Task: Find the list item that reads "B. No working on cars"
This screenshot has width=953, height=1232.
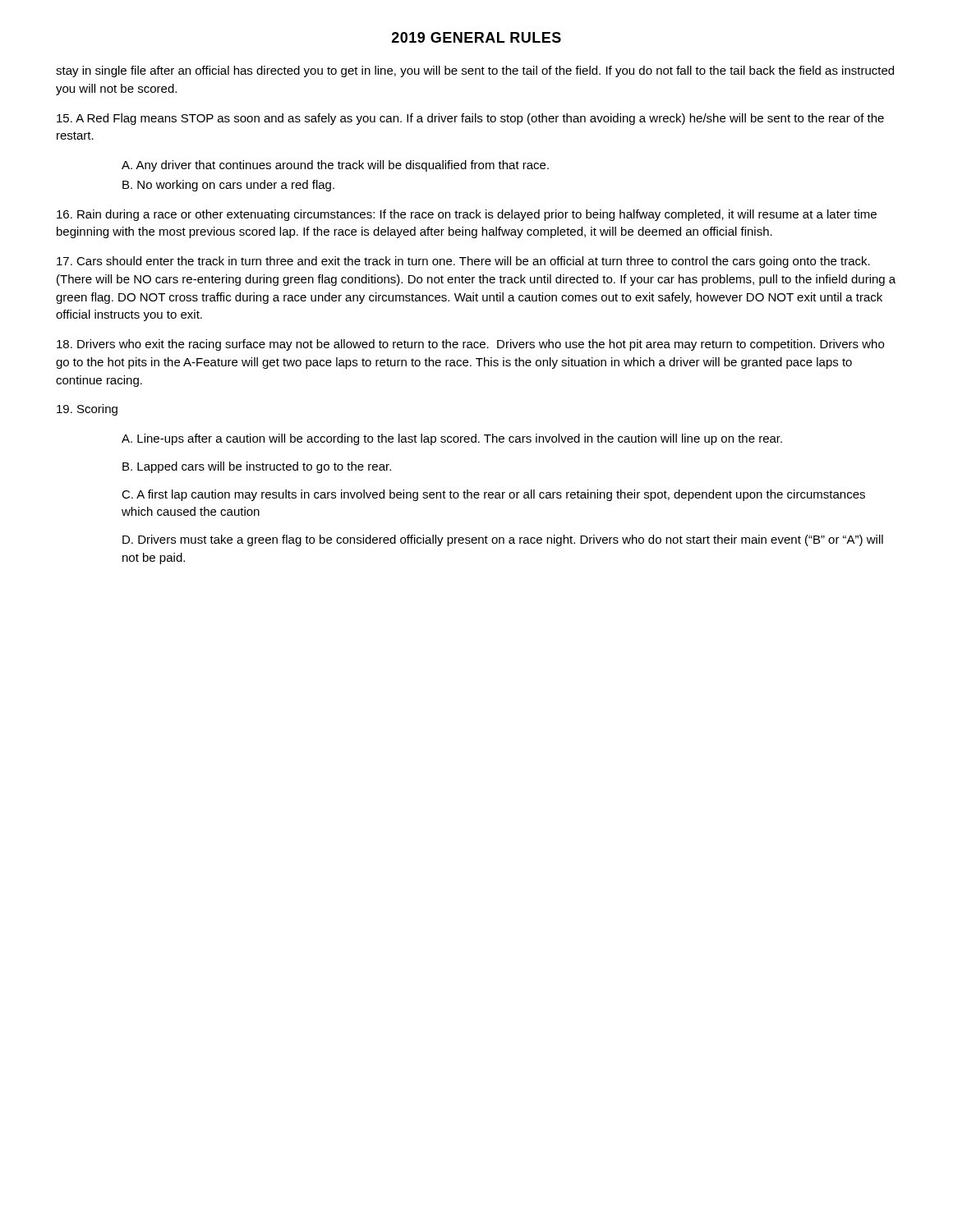Action: click(228, 184)
